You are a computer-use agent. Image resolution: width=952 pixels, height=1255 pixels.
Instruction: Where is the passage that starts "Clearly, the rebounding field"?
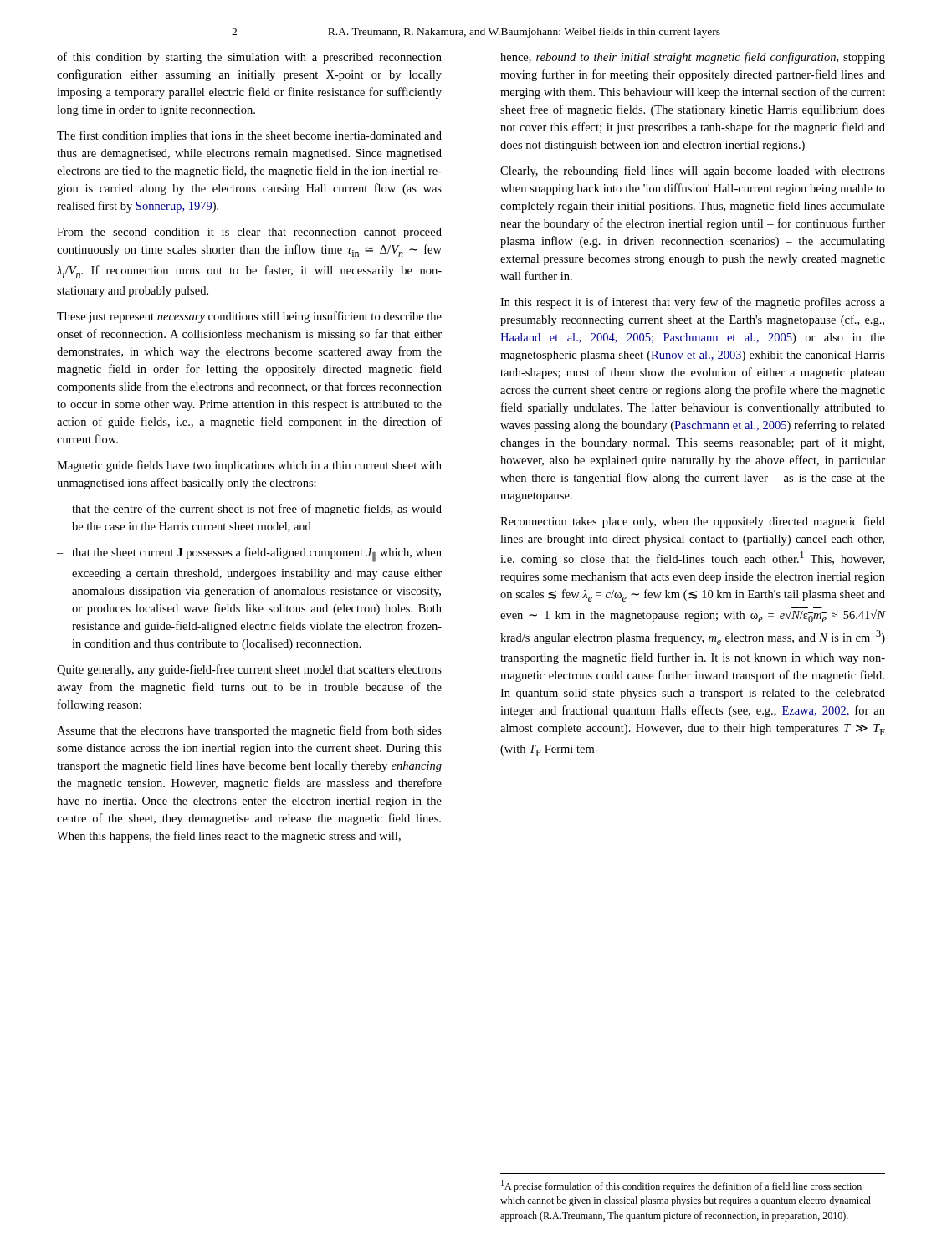[x=693, y=224]
